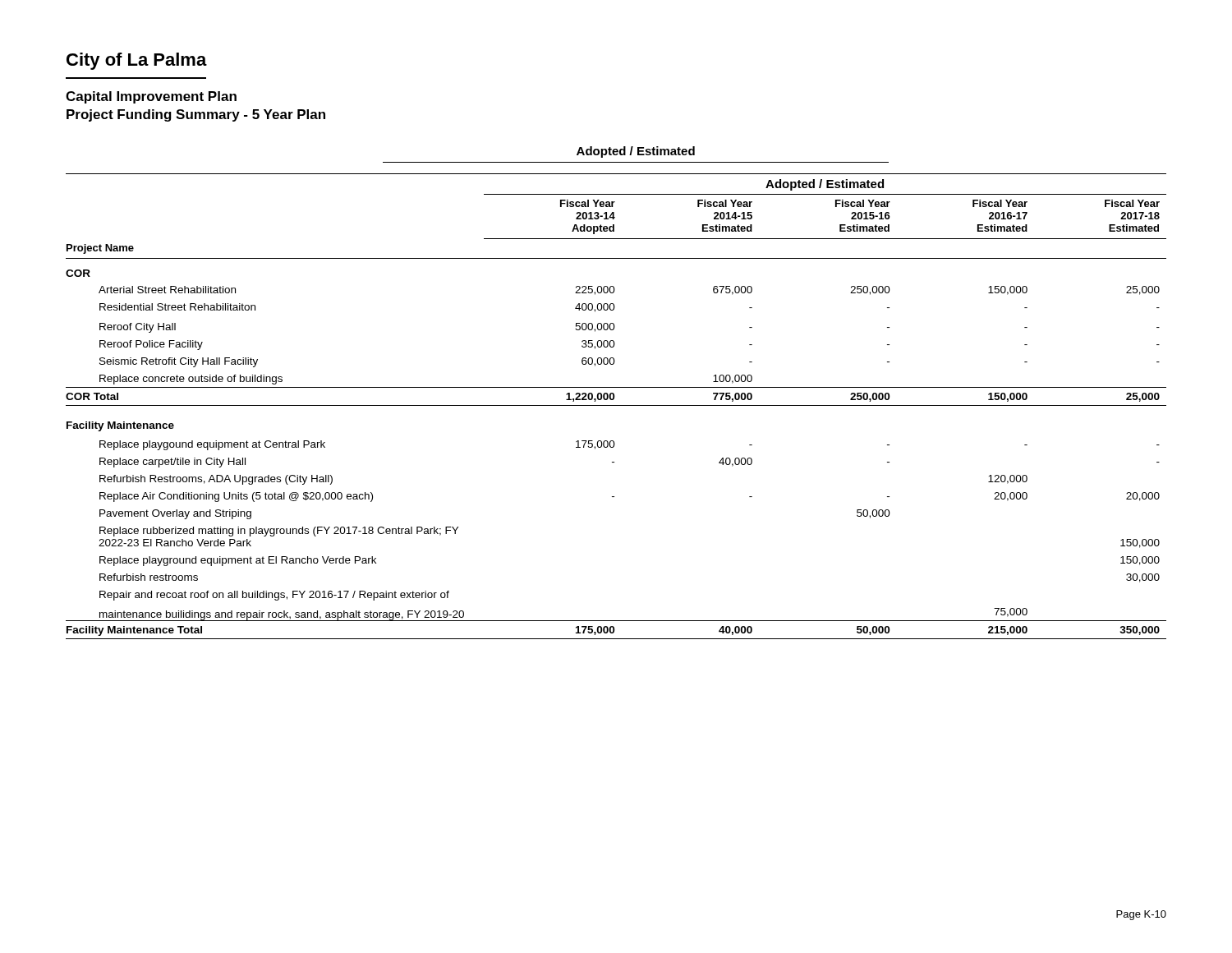
Task: Find the section header that reads "Project Funding Summary - 5 Year"
Action: [196, 115]
